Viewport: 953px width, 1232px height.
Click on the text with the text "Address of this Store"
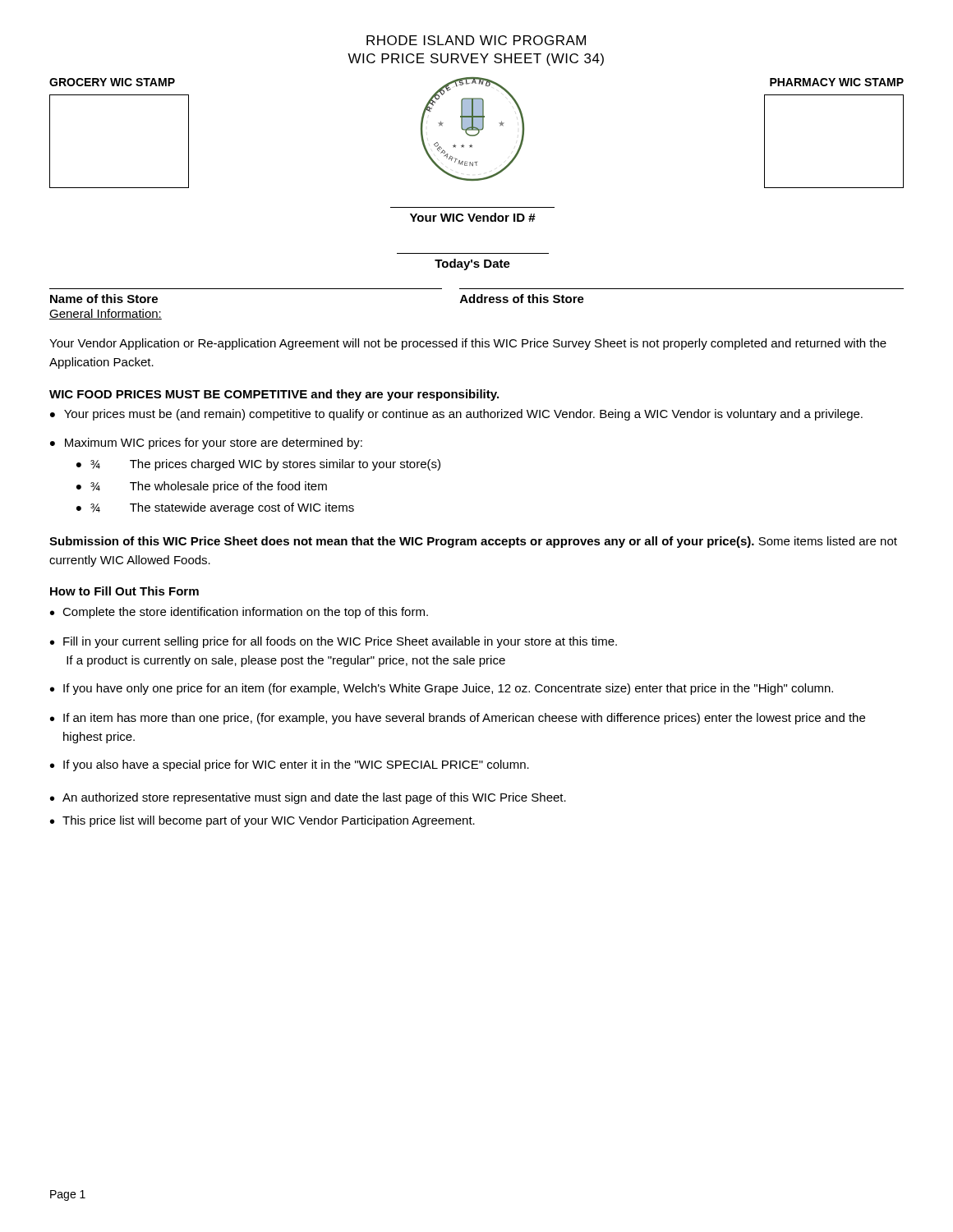click(x=522, y=299)
